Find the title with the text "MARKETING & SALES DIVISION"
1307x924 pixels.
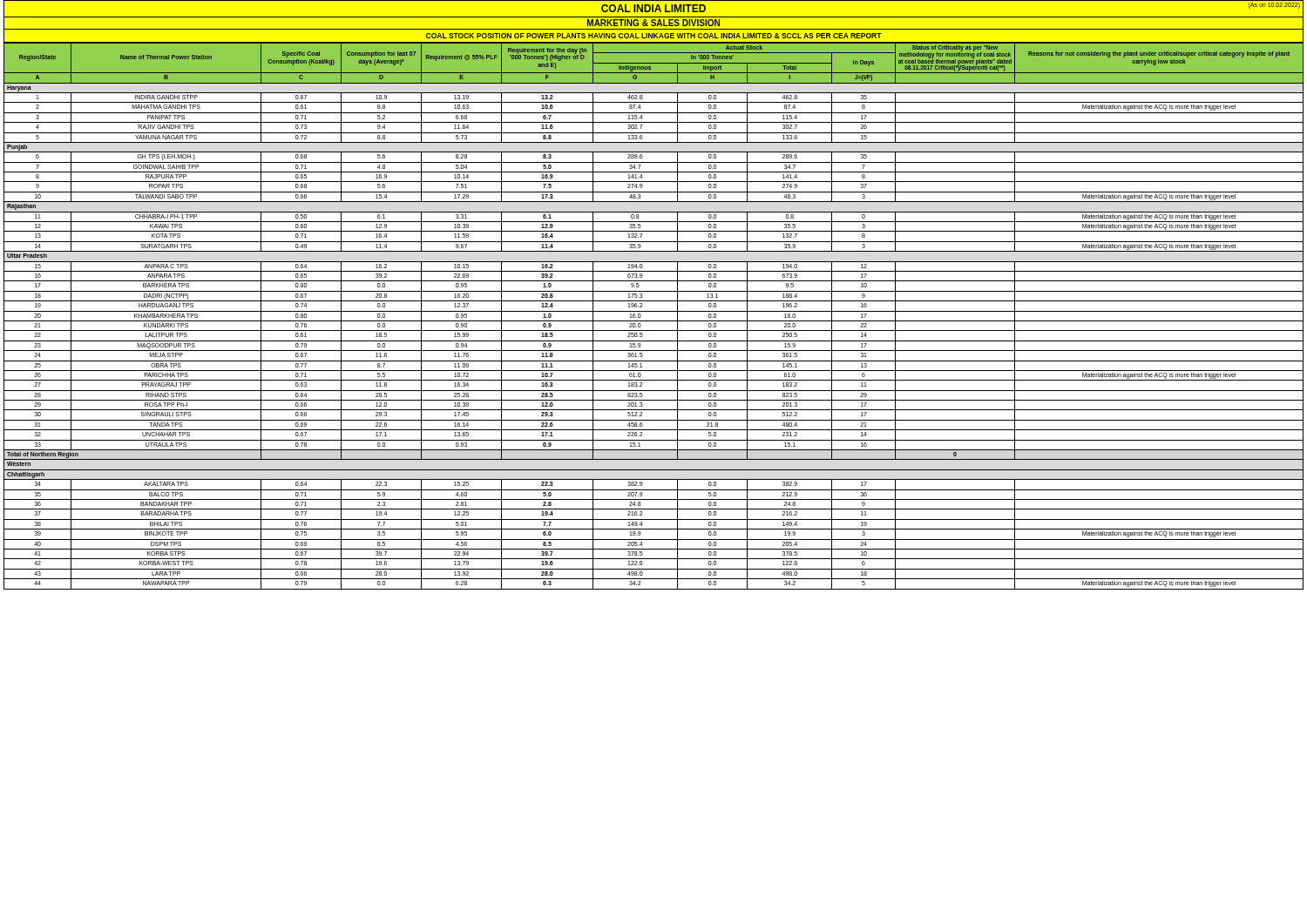click(x=654, y=23)
